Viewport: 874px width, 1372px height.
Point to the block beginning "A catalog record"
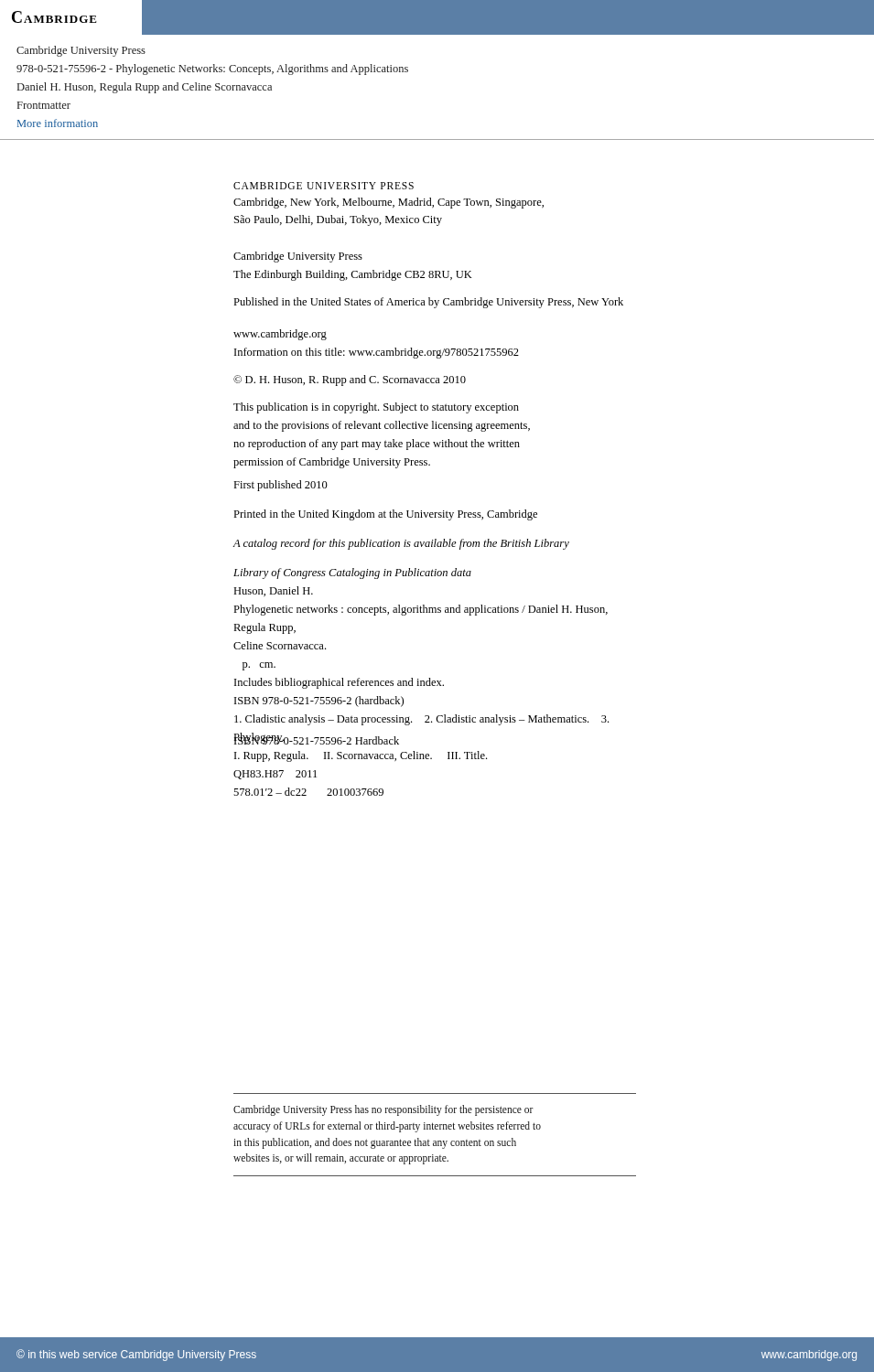click(401, 543)
